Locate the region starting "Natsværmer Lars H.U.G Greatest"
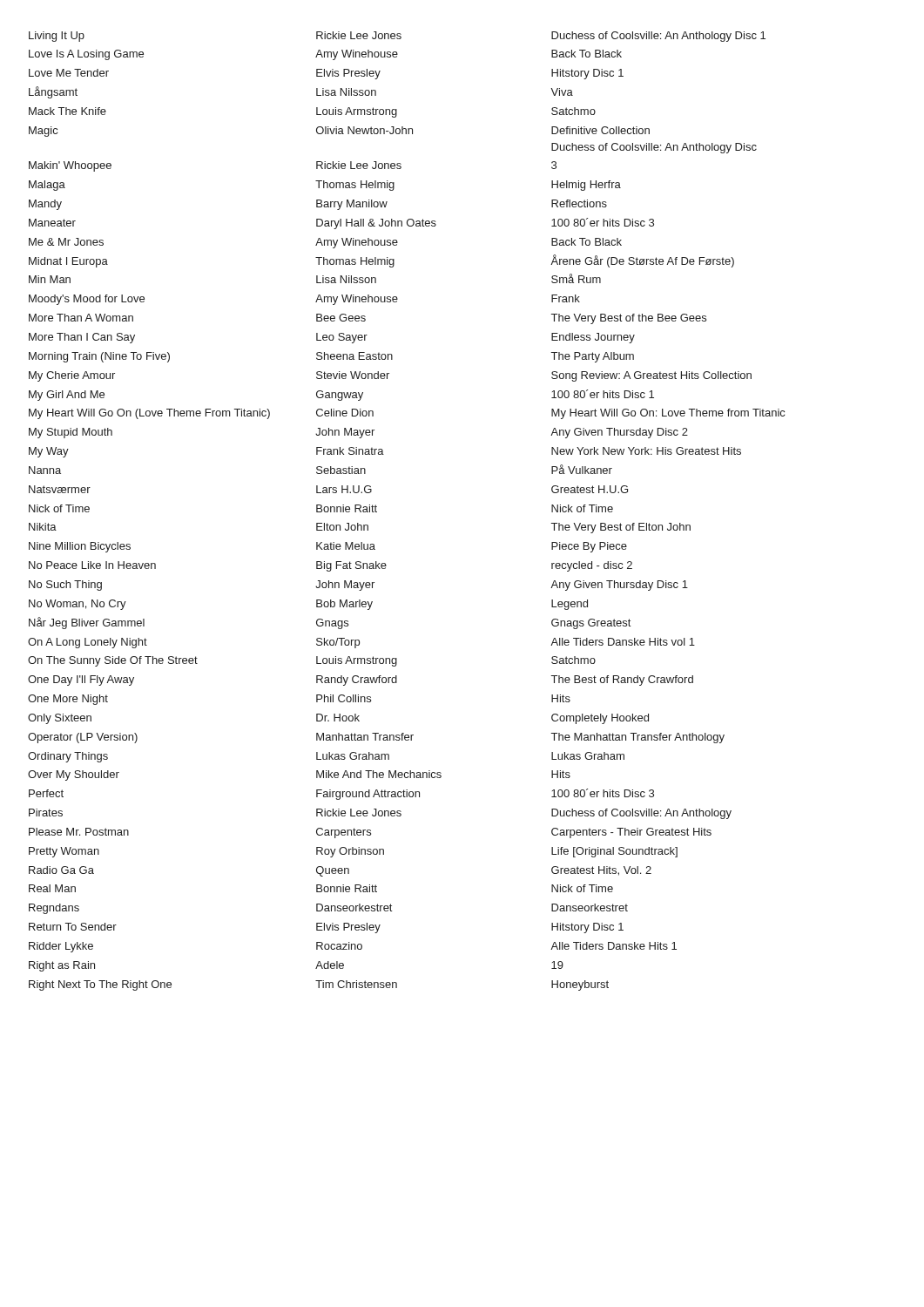 click(x=328, y=489)
